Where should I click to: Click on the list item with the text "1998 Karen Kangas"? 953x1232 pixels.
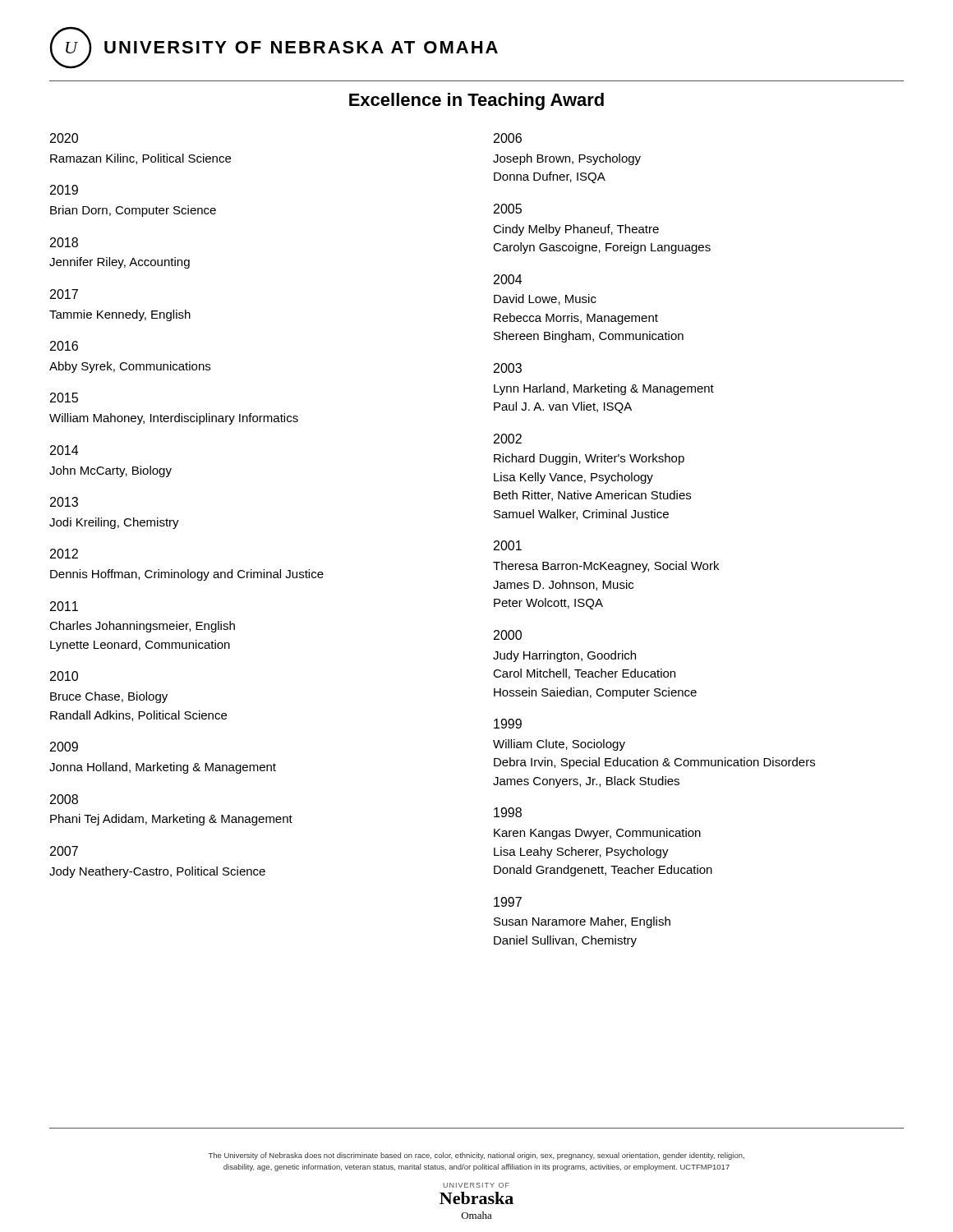pos(698,842)
